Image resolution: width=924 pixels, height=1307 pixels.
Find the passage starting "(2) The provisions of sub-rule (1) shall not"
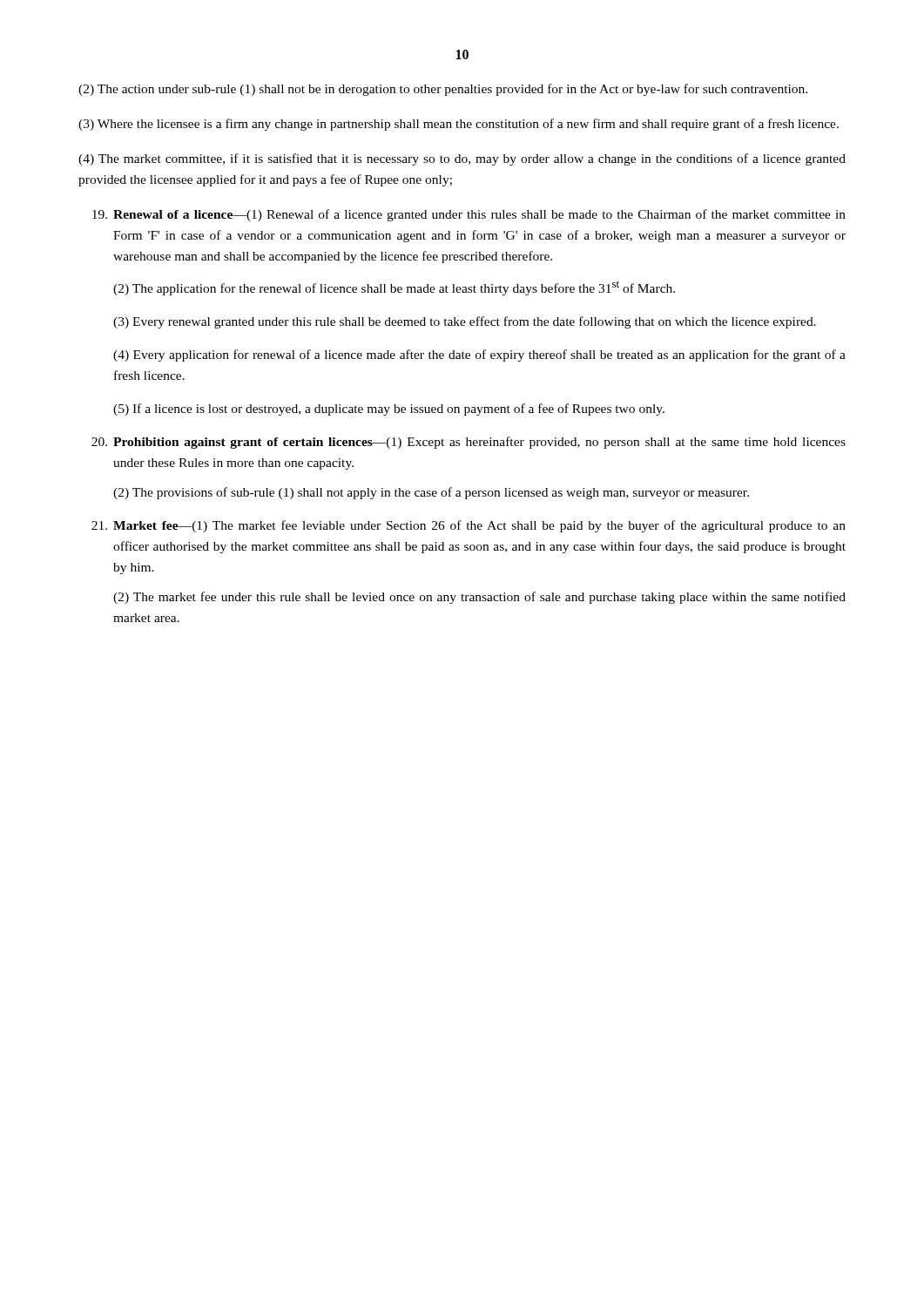tap(432, 492)
